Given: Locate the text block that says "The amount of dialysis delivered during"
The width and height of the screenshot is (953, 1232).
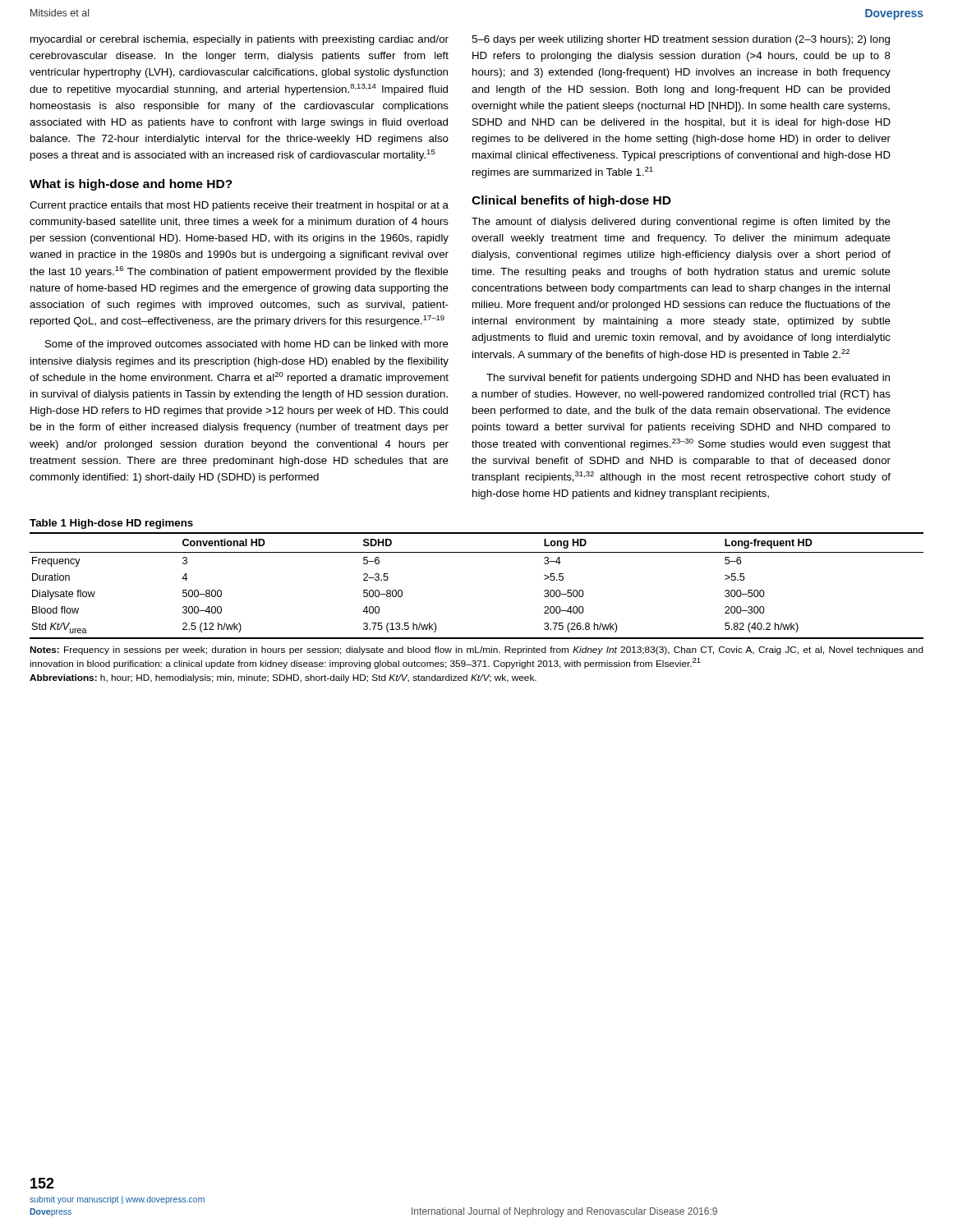Looking at the screenshot, I should 681,288.
